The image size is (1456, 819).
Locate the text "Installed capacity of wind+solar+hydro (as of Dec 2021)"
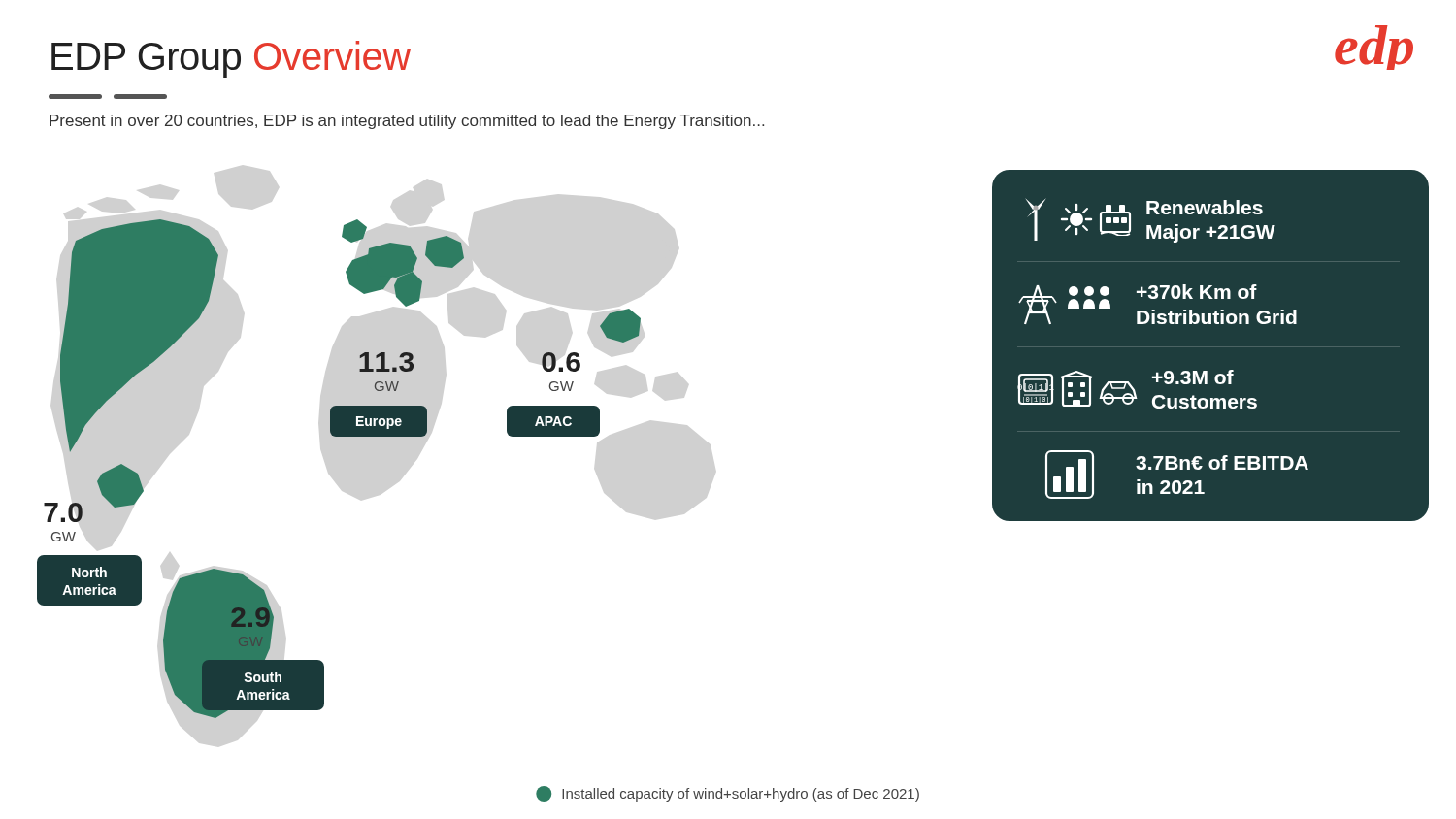point(728,793)
